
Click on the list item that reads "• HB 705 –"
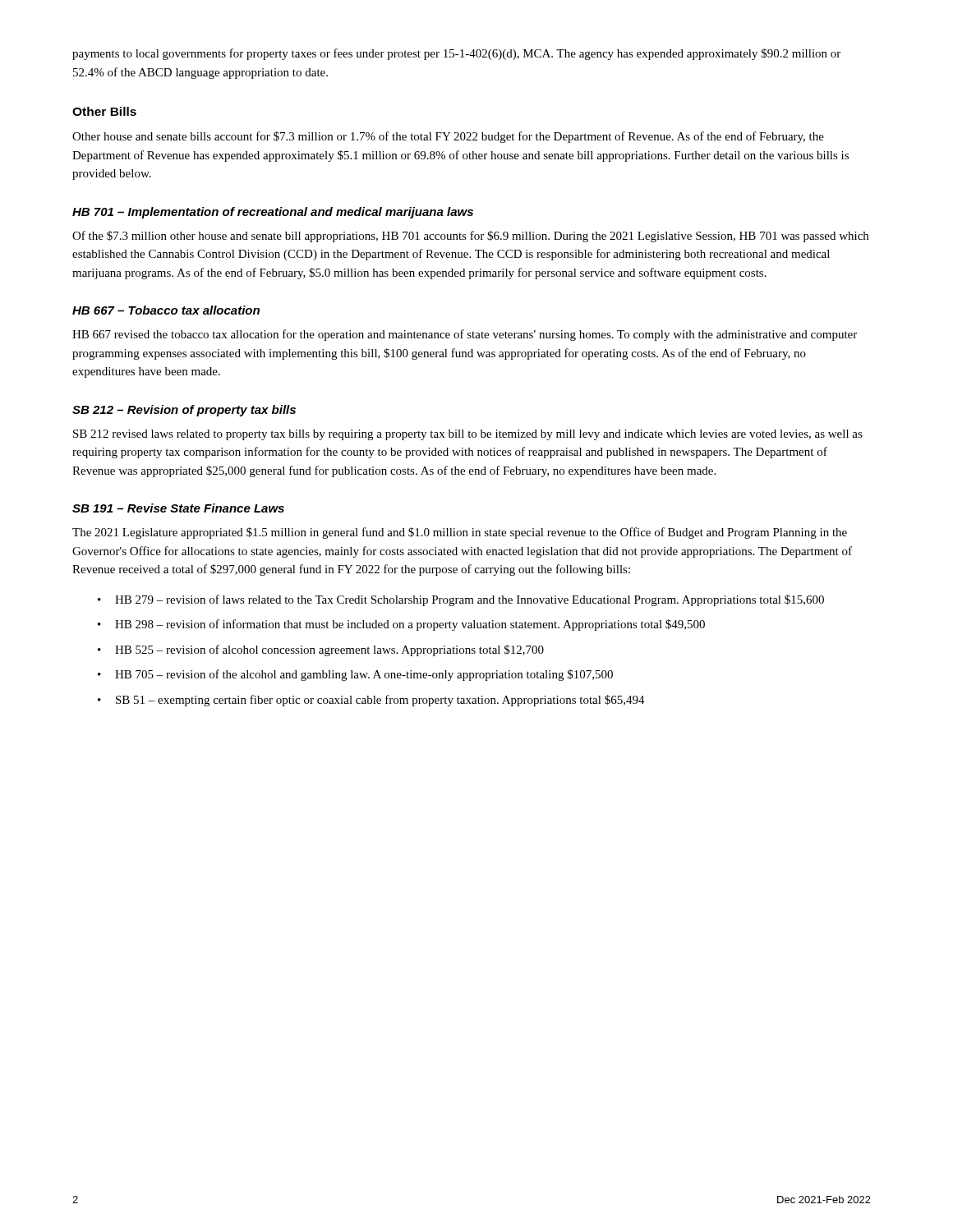484,675
